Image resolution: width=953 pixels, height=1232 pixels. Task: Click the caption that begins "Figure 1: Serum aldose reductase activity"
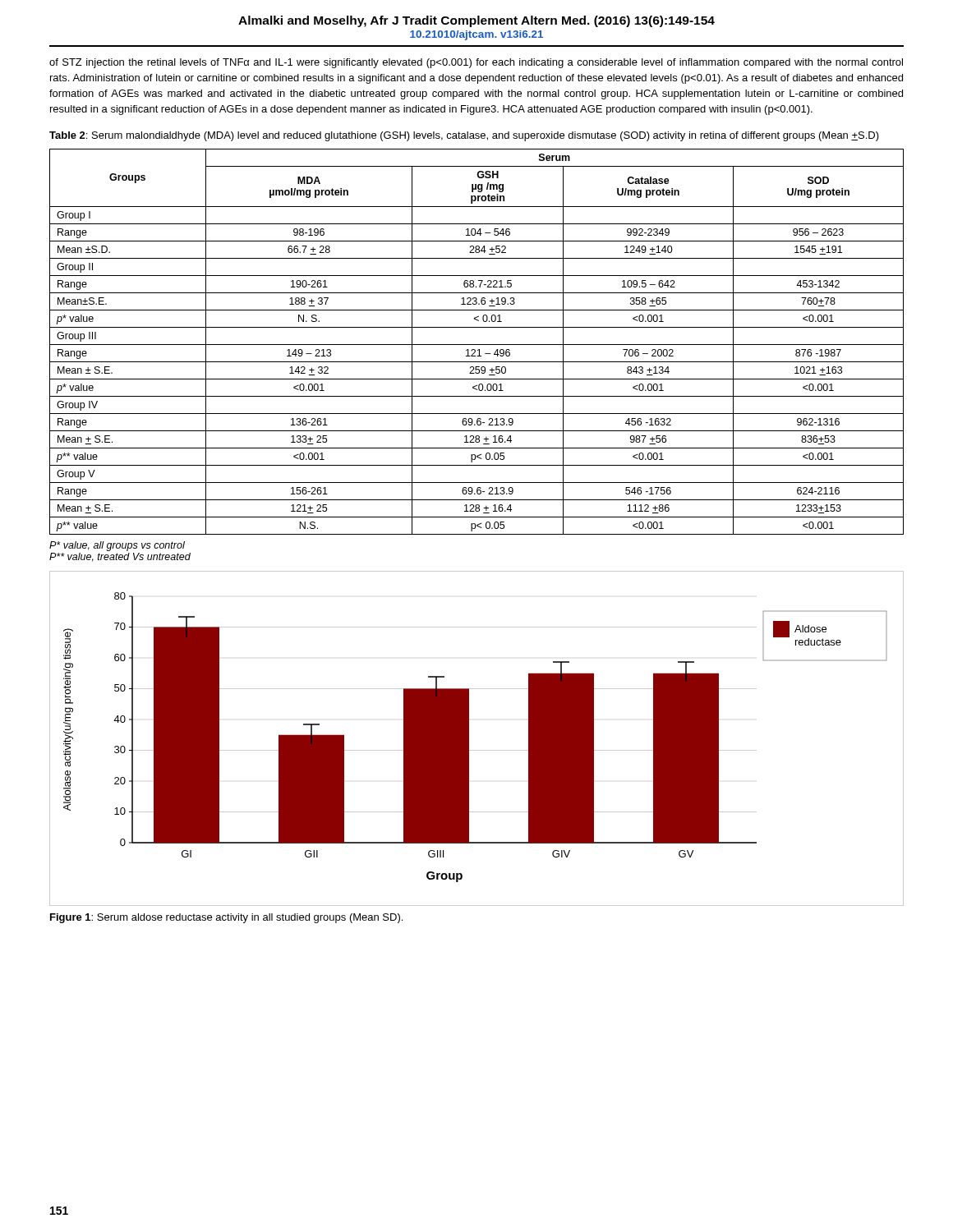click(226, 917)
